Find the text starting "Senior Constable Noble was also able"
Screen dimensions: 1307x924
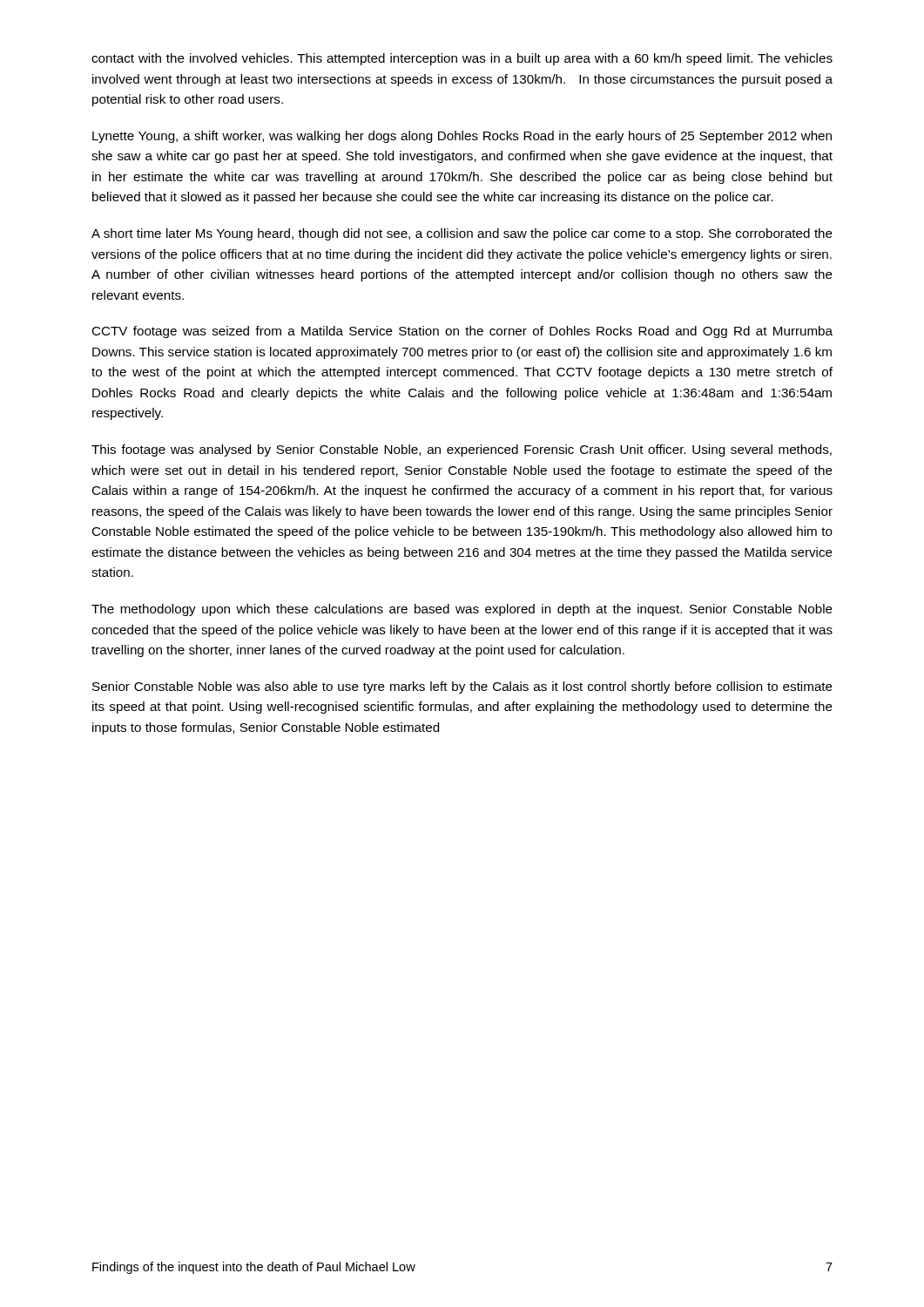click(462, 706)
